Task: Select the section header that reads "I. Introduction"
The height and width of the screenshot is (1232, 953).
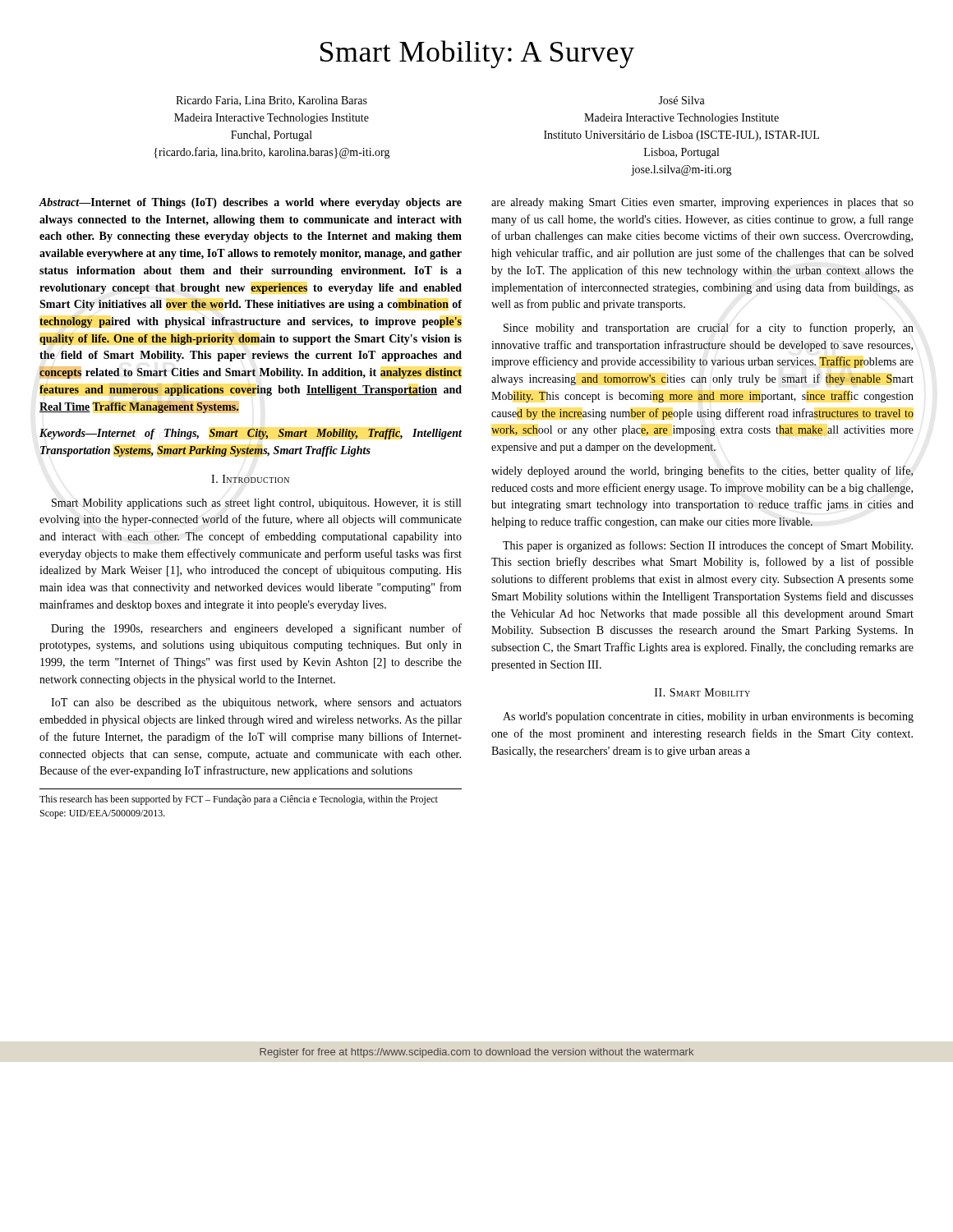Action: (x=251, y=479)
